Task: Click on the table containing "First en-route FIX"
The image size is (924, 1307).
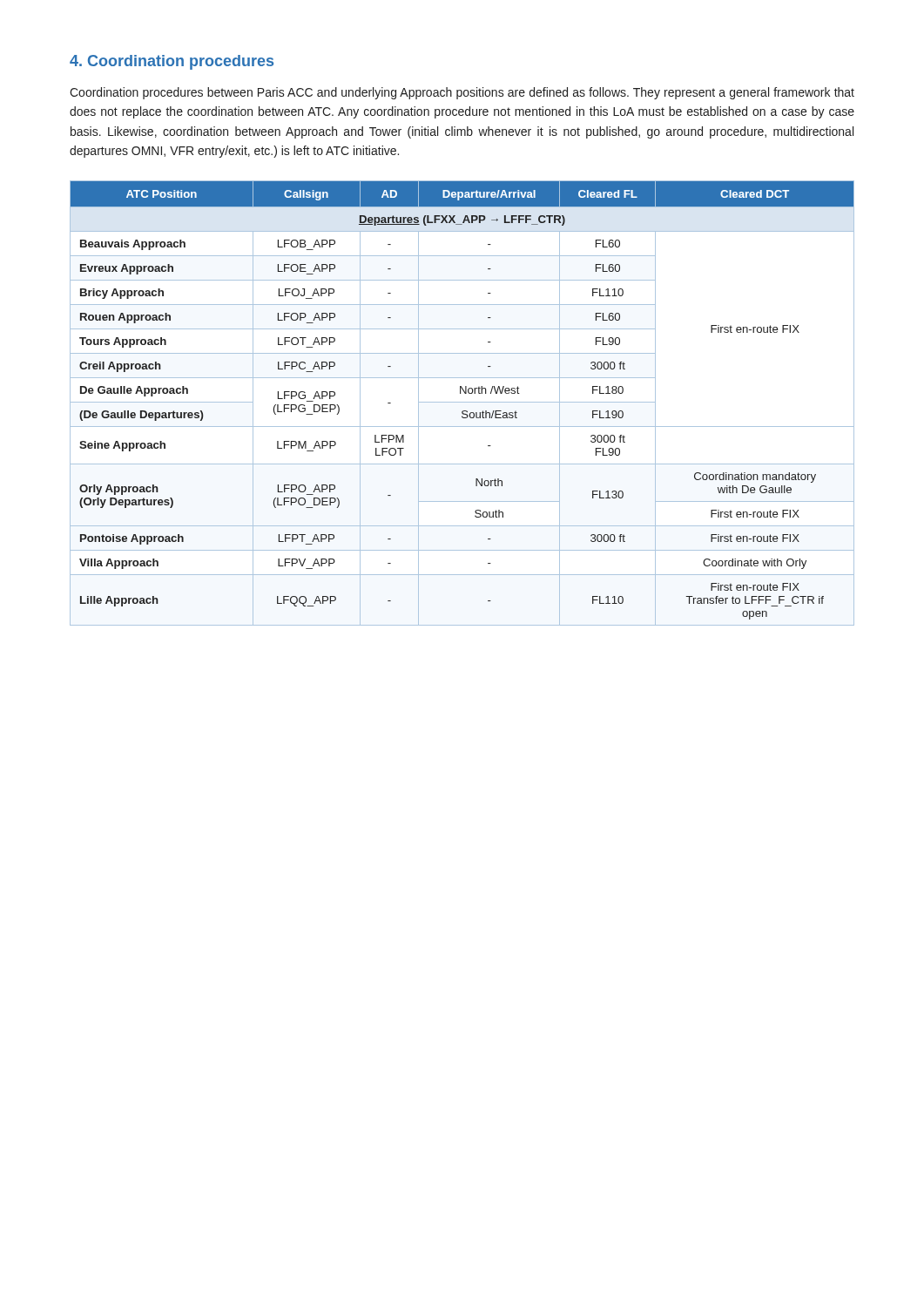Action: [462, 403]
